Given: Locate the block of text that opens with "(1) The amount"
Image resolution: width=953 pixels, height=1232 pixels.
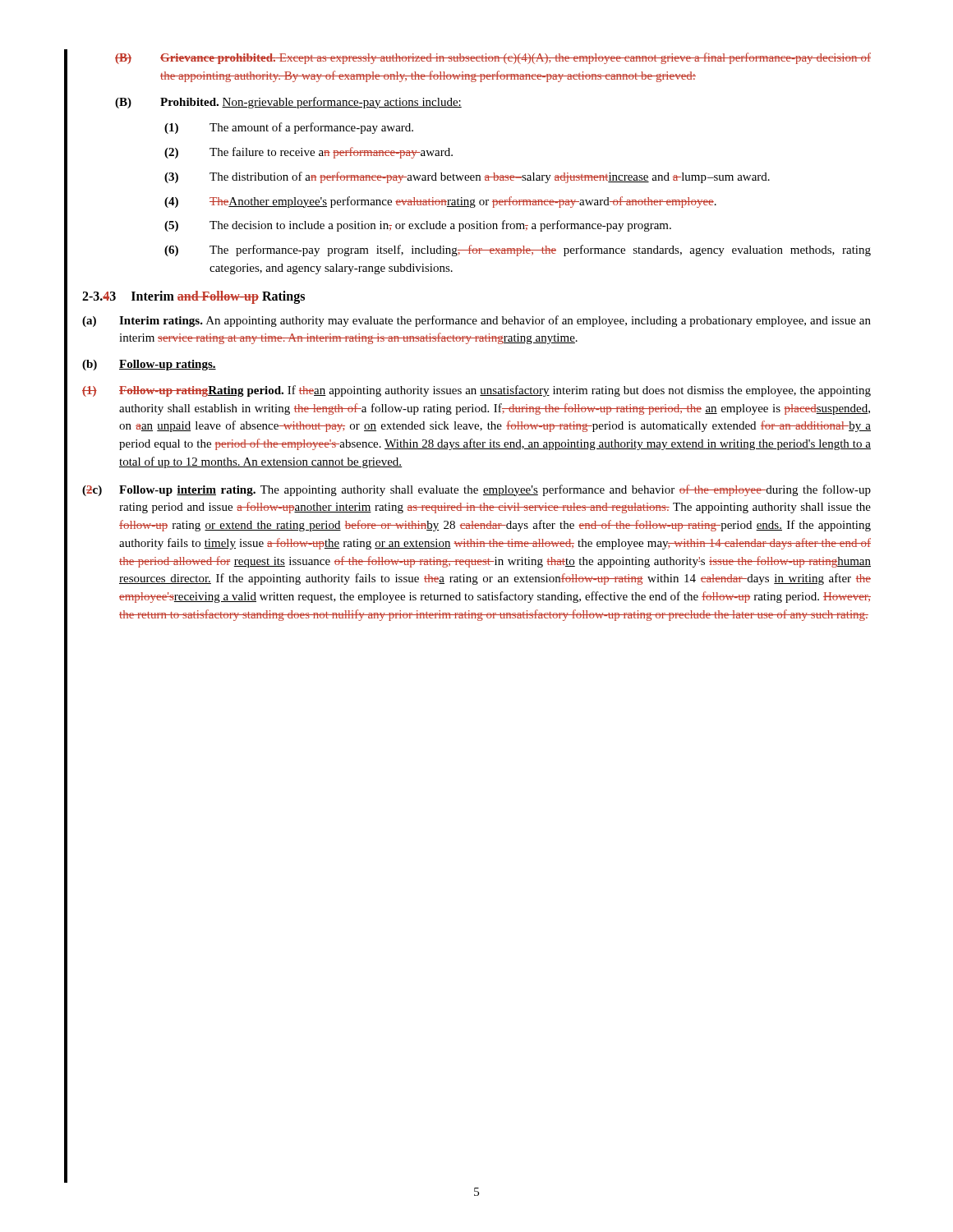Looking at the screenshot, I should 289,128.
